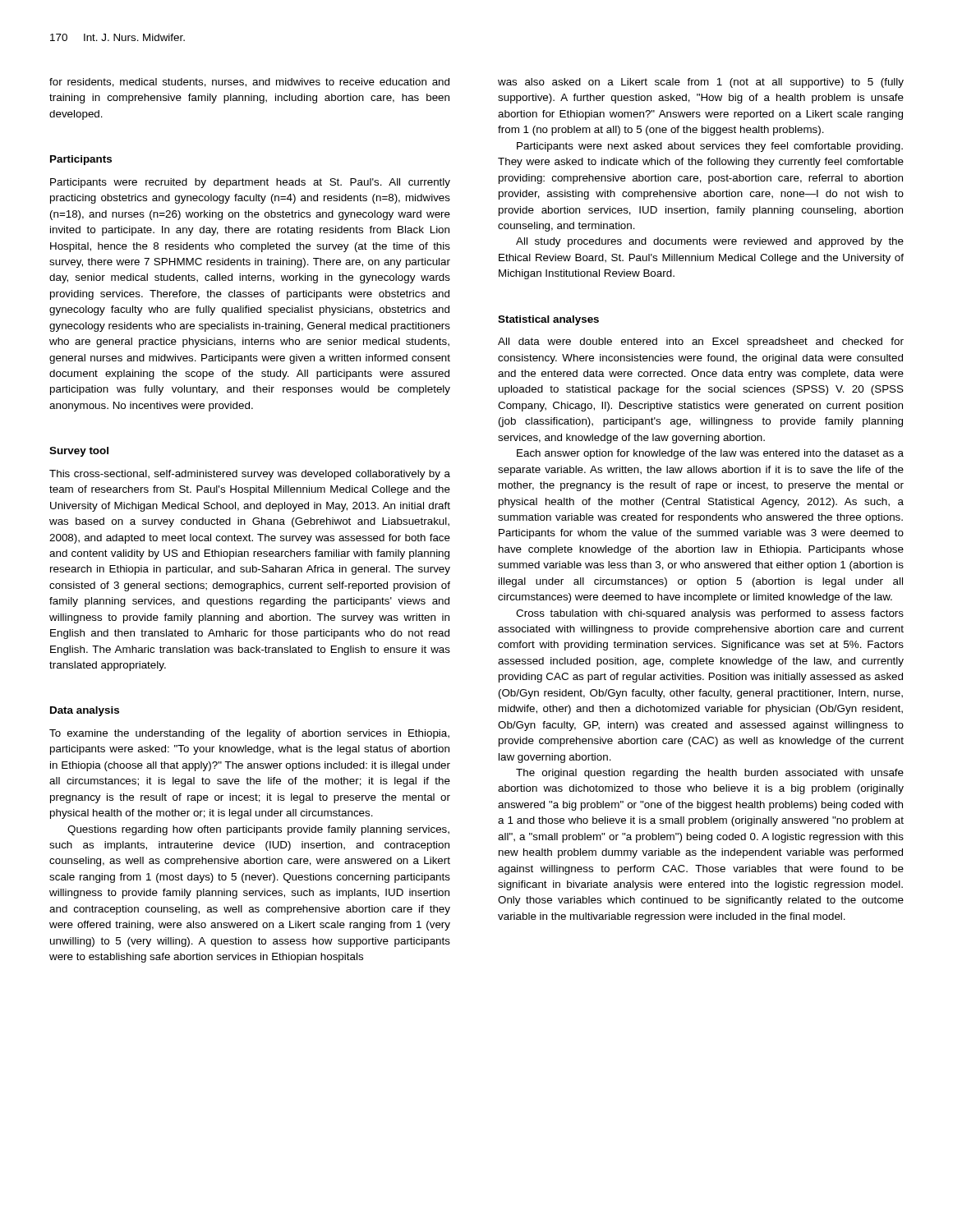Click on the text block that says "All data were"
Image resolution: width=953 pixels, height=1232 pixels.
(x=701, y=629)
